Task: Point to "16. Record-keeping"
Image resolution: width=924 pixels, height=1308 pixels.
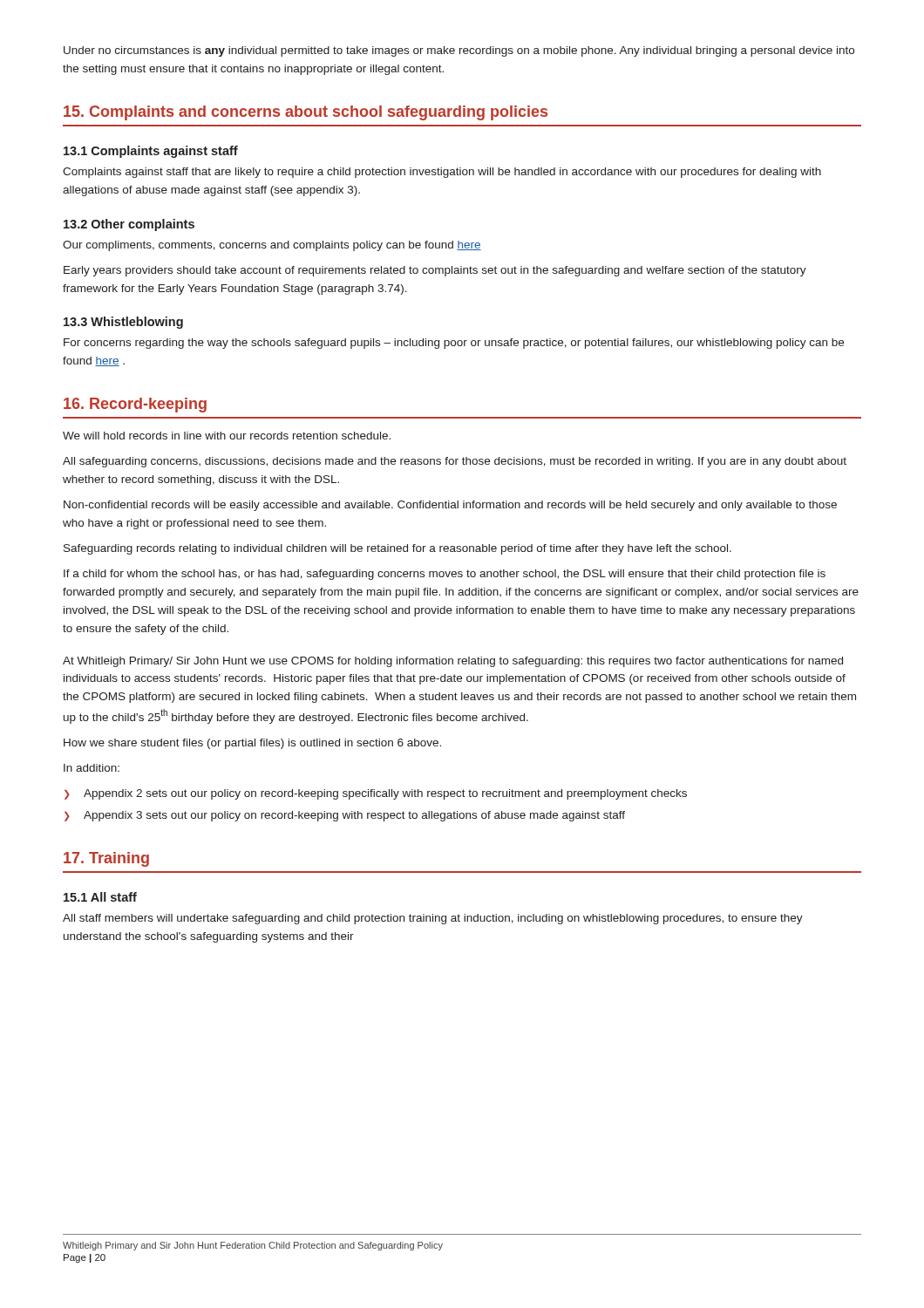Action: (135, 404)
